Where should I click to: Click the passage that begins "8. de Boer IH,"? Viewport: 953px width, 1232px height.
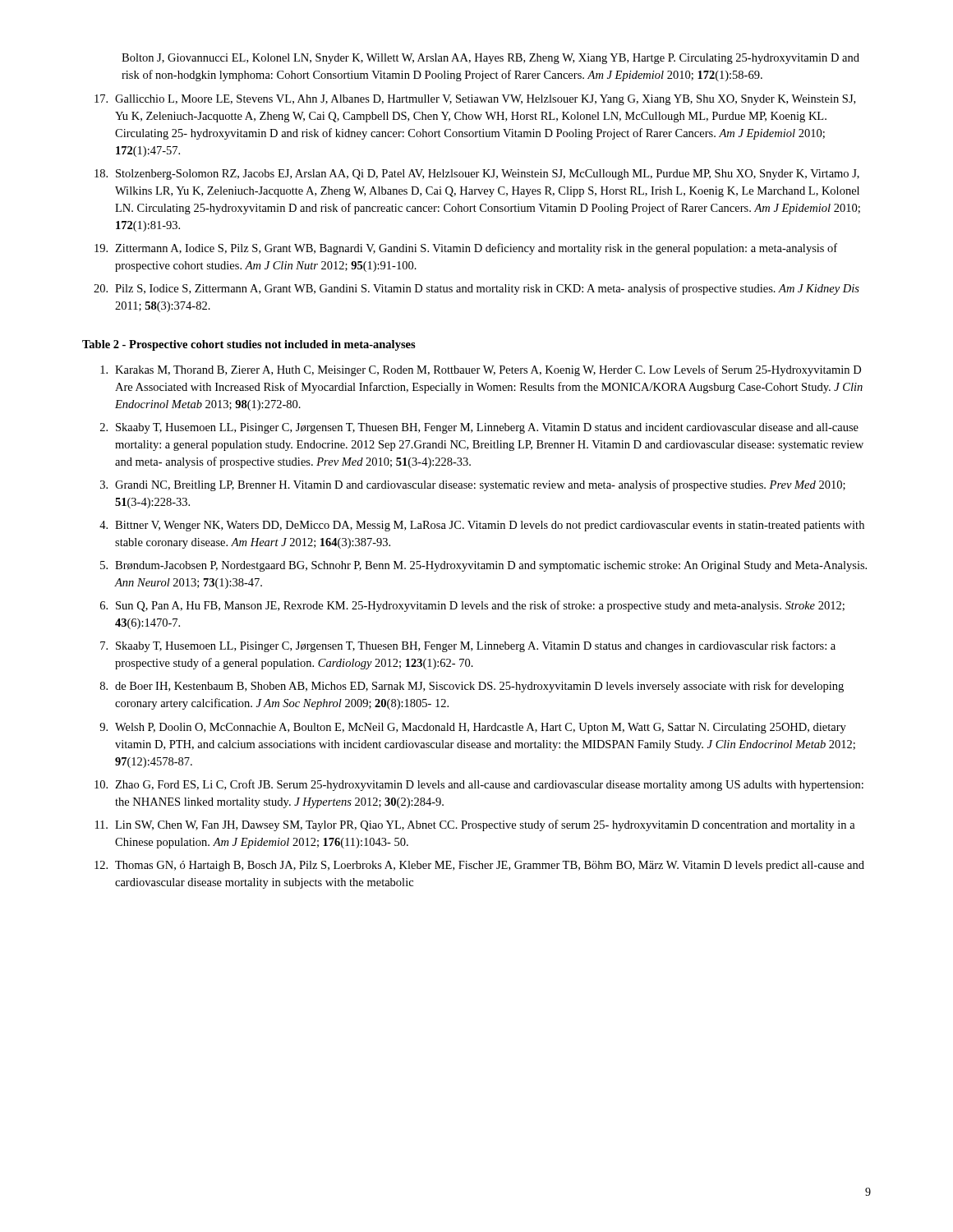pos(476,695)
